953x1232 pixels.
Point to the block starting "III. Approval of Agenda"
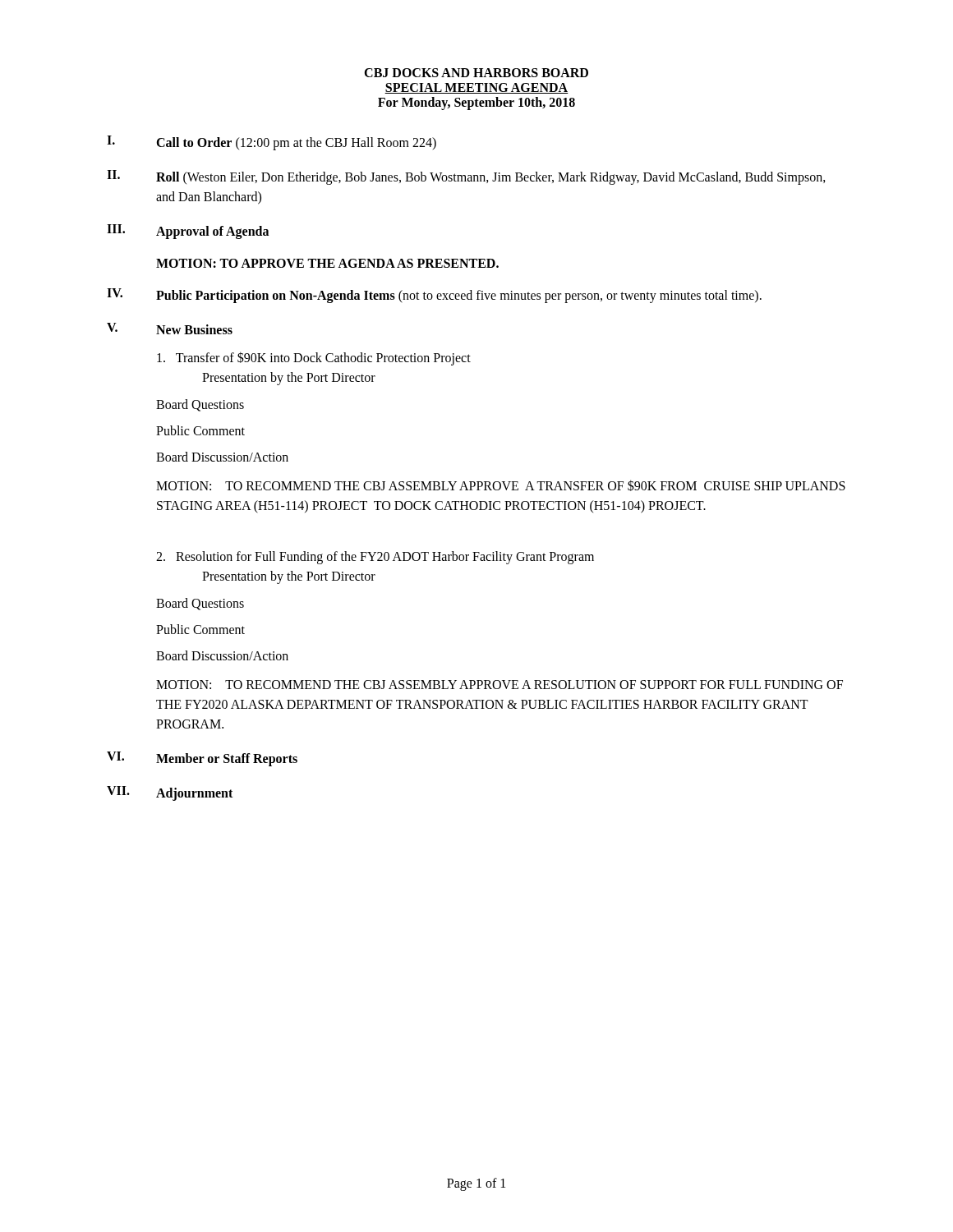coord(188,232)
